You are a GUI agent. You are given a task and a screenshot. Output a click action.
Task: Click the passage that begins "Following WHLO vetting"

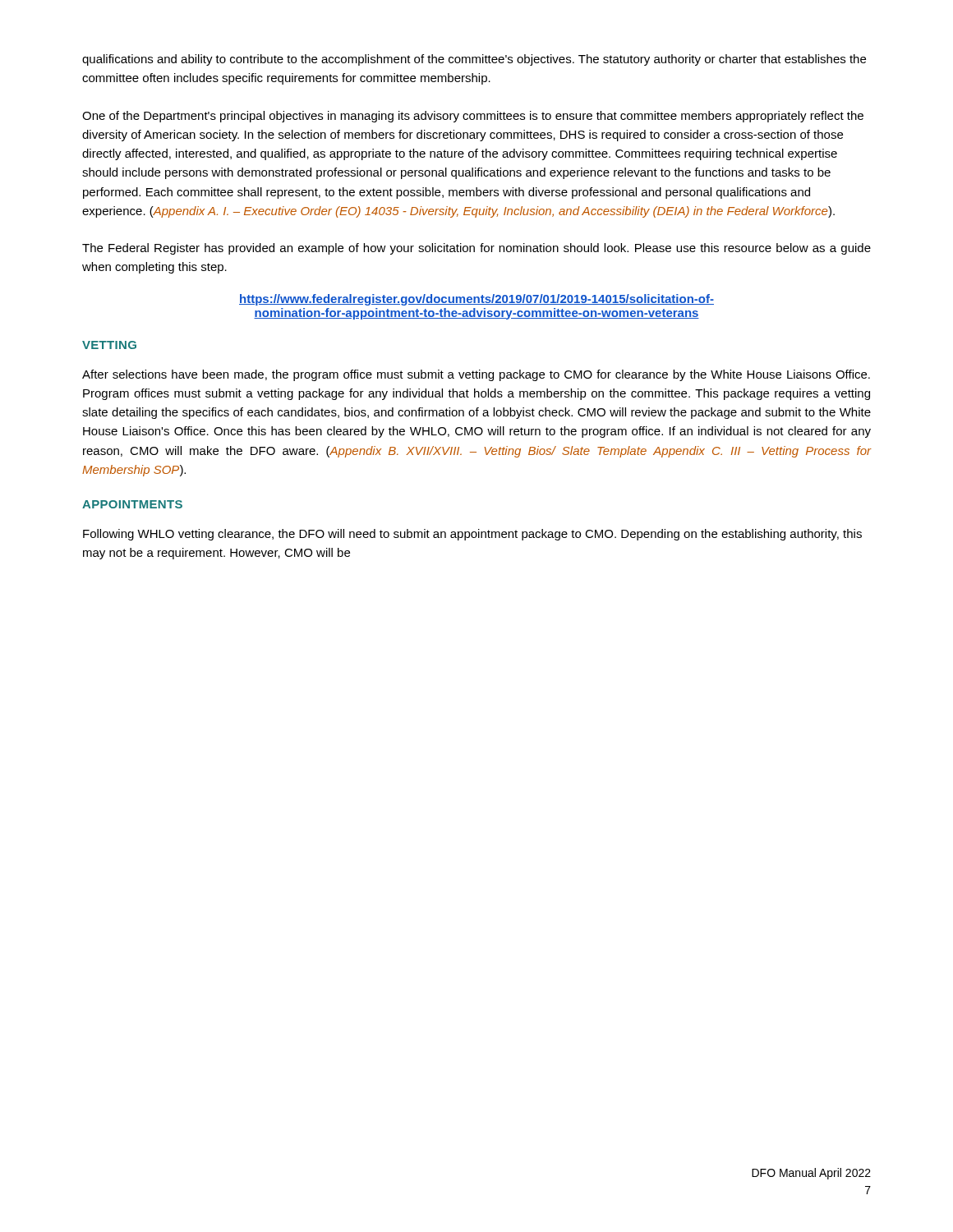click(472, 543)
